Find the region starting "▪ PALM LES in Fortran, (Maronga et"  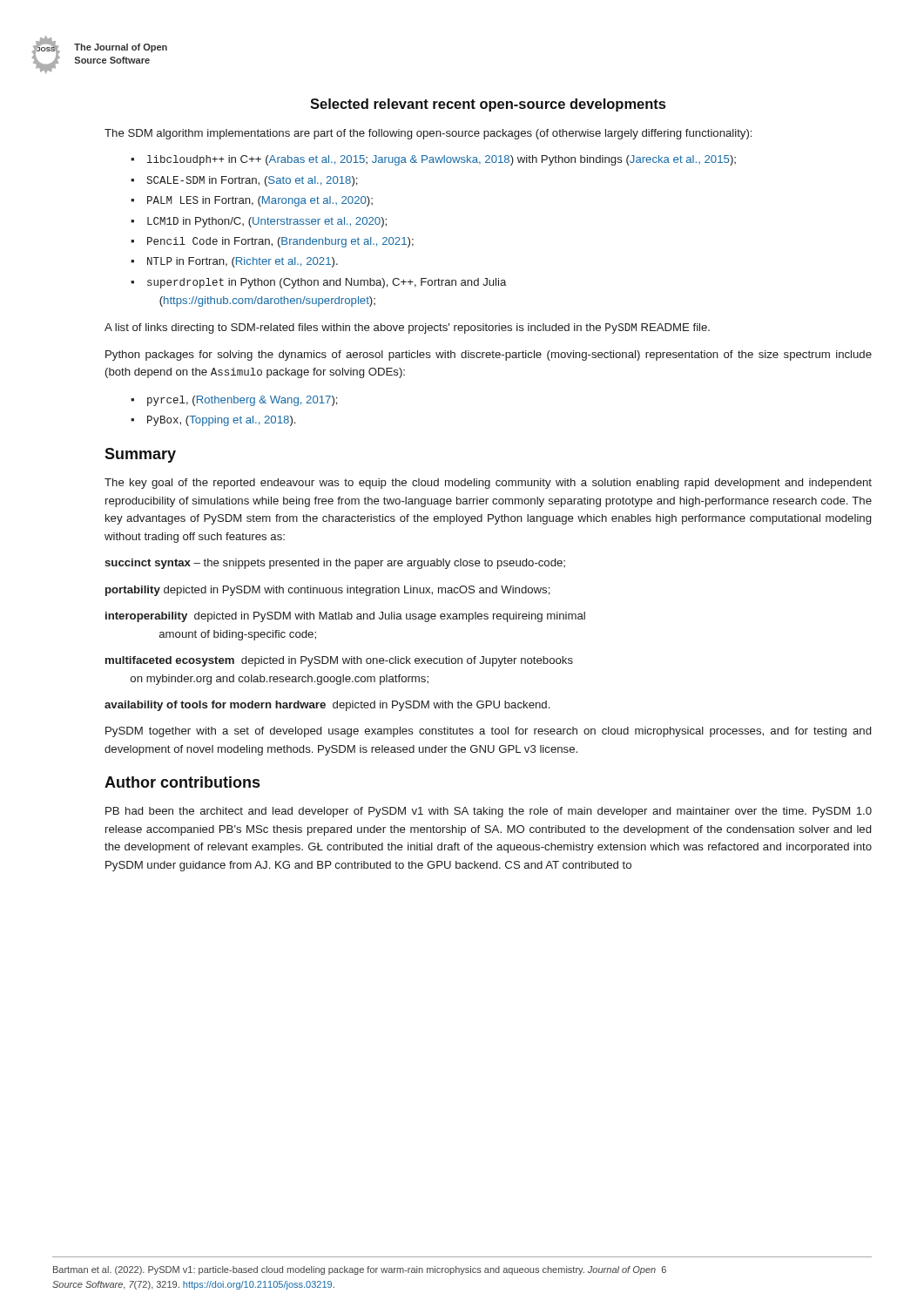coord(252,201)
